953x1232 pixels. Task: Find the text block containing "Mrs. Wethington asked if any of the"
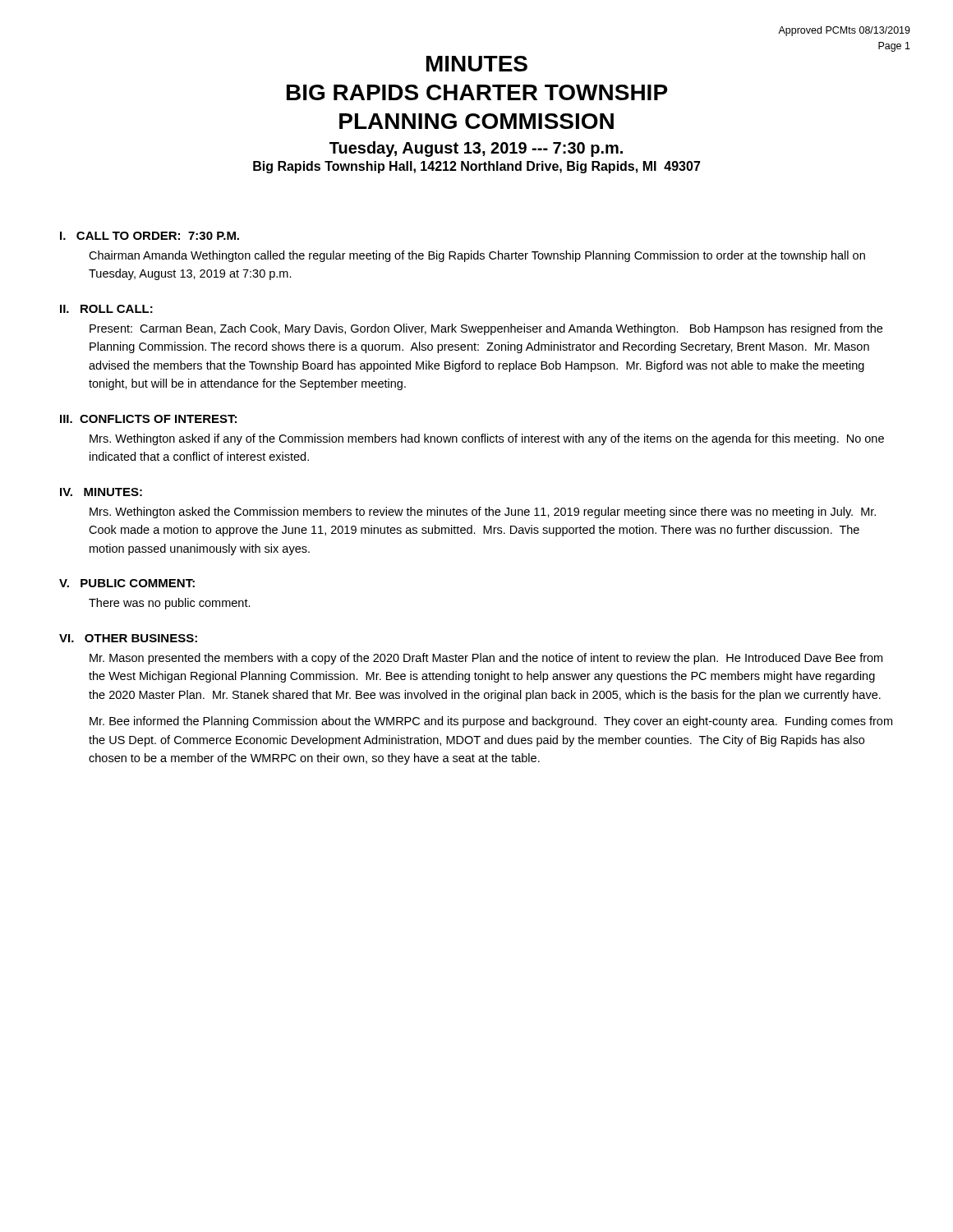point(487,448)
